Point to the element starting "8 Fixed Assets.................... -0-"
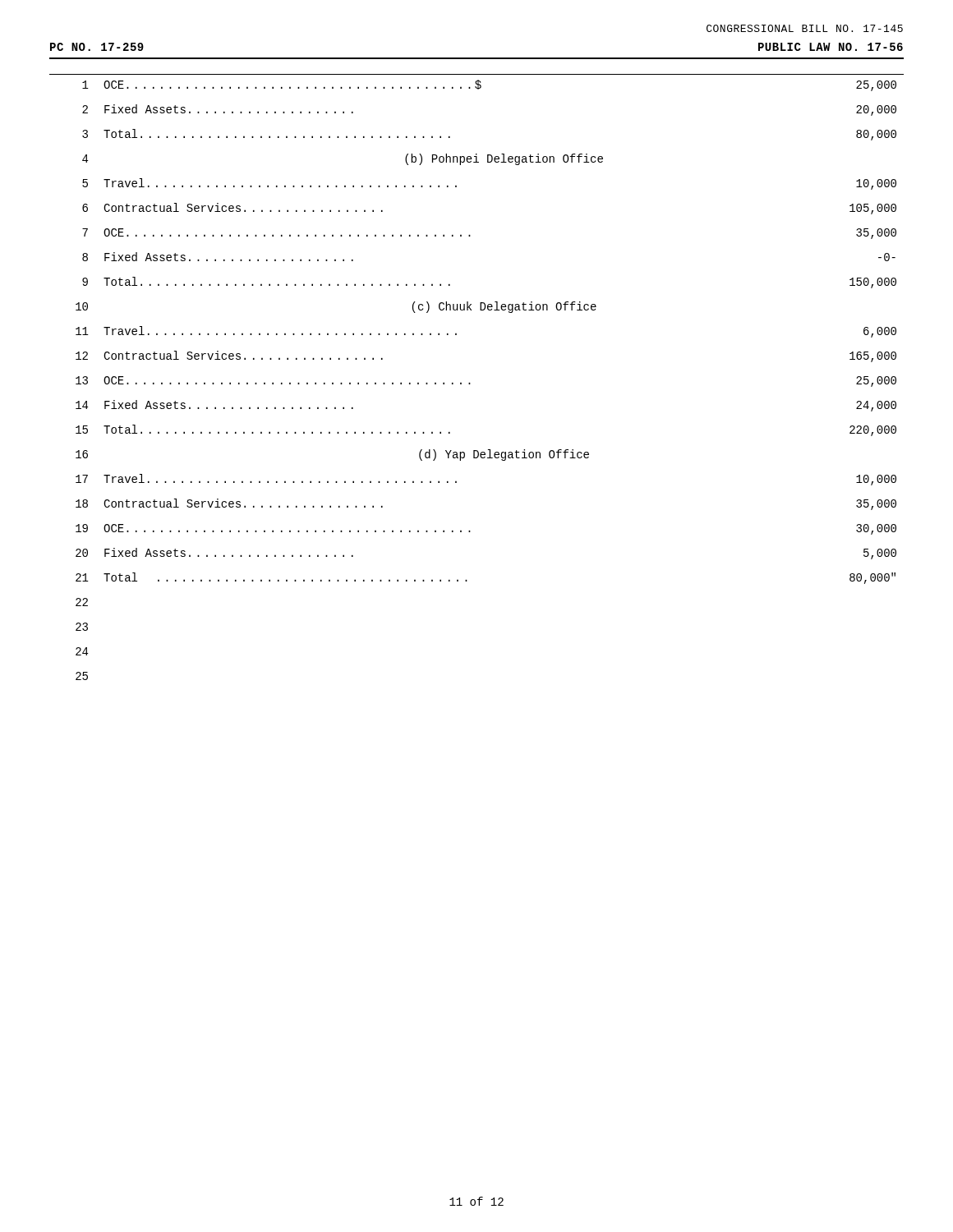 [x=147, y=257]
